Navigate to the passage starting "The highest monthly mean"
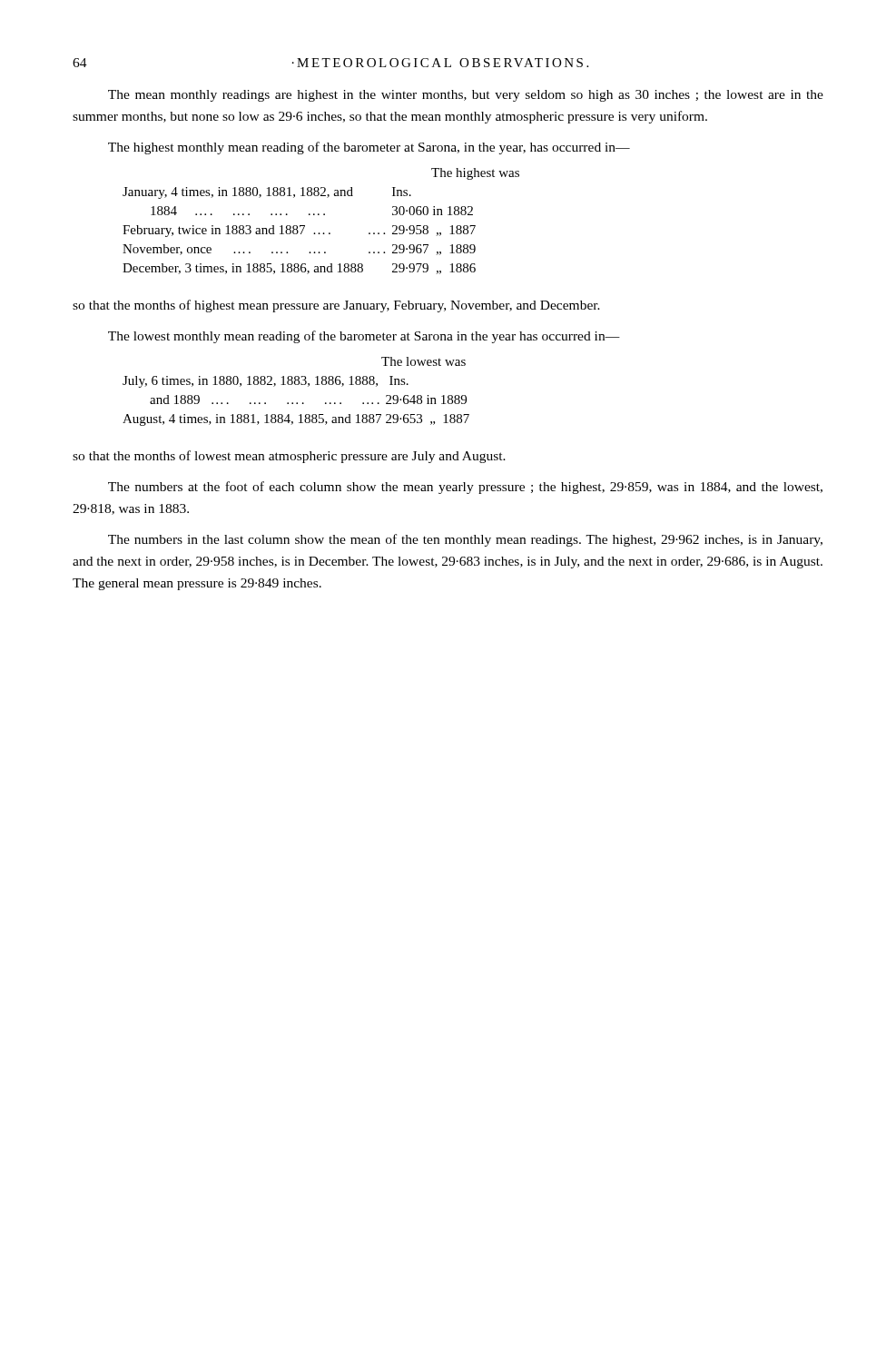The width and height of the screenshot is (896, 1362). pyautogui.click(x=448, y=147)
